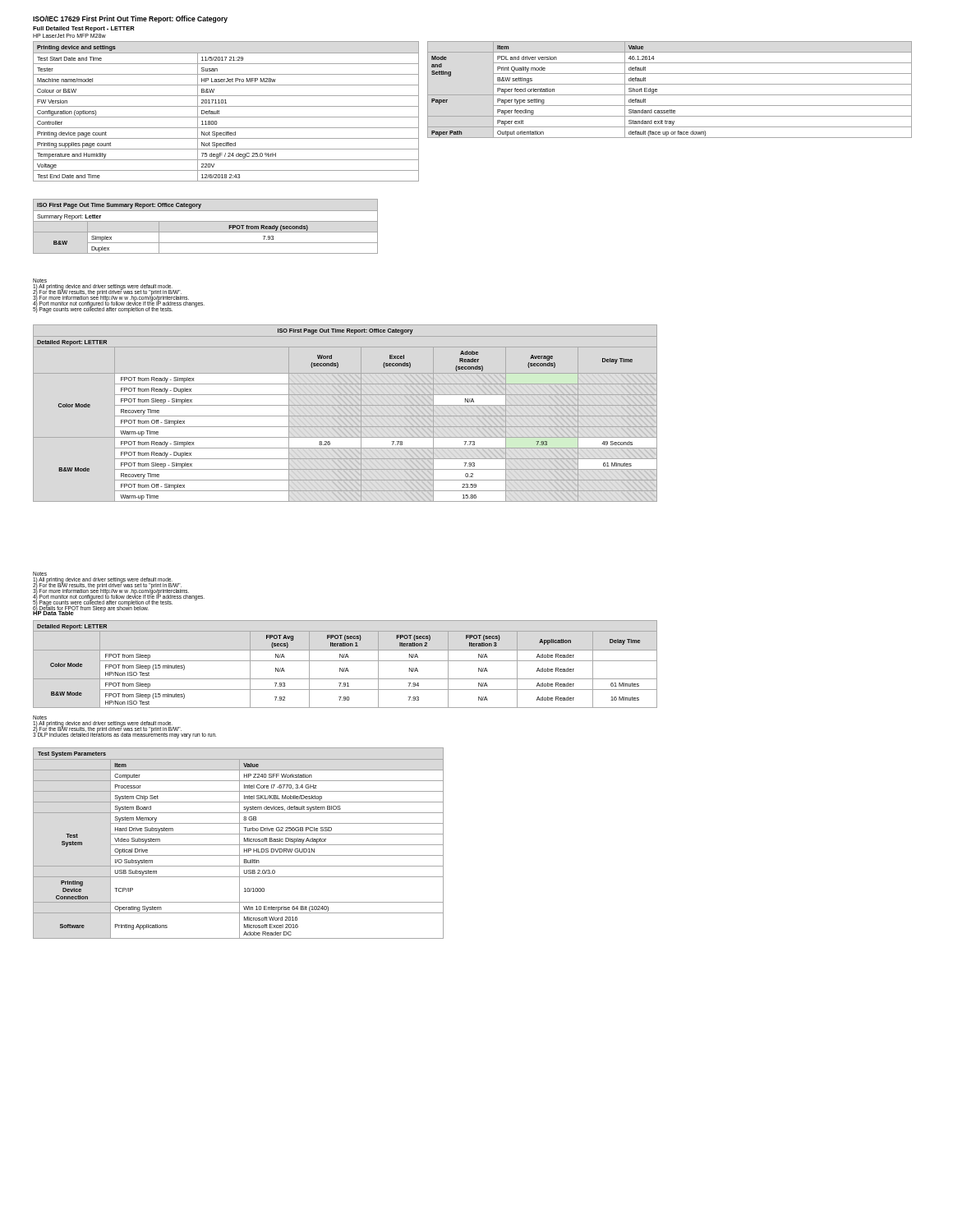
Task: Where is the section header that starts "Full Detailed Test Report"?
Action: [84, 28]
